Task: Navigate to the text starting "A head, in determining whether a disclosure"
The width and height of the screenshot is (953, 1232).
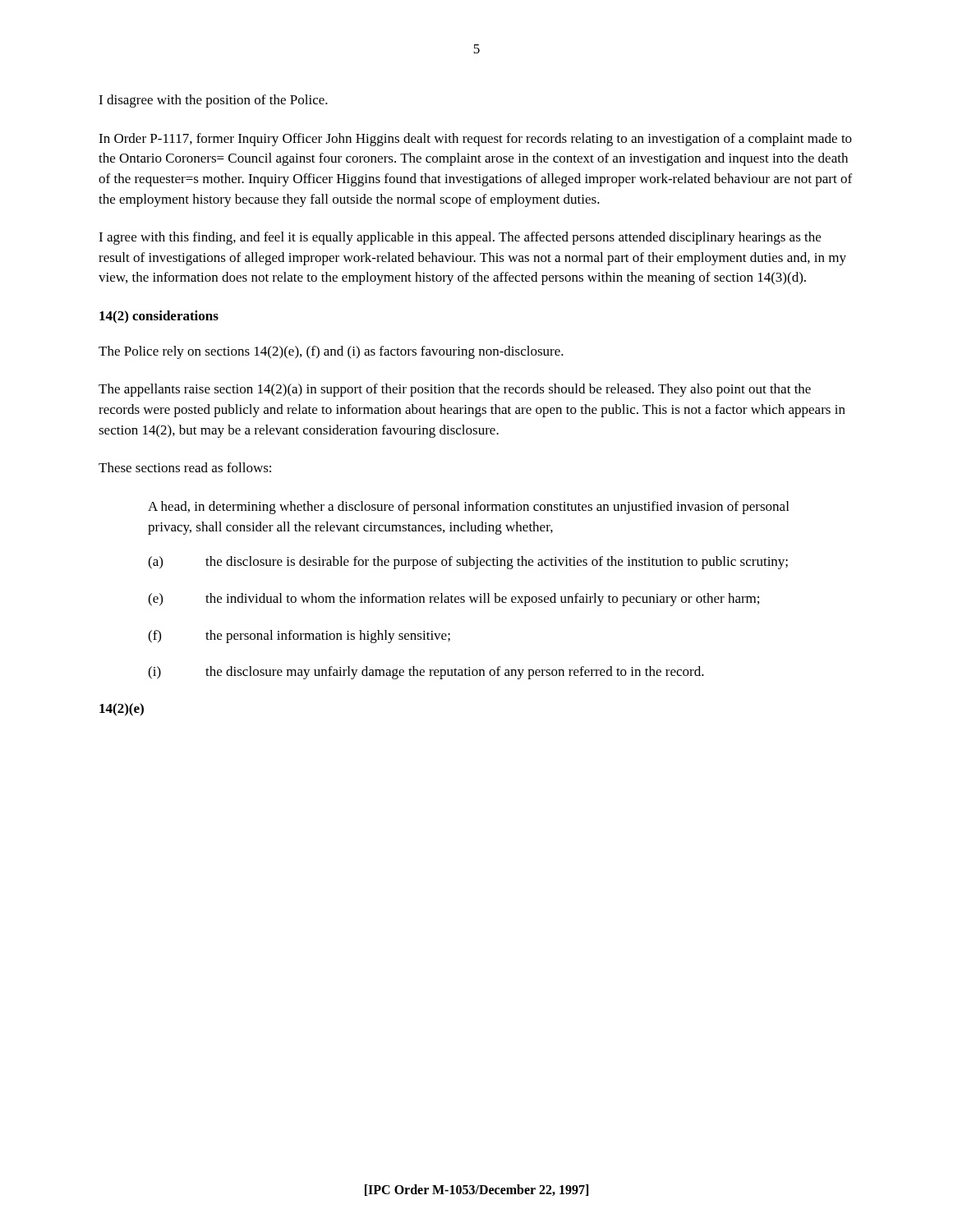Action: 469,516
